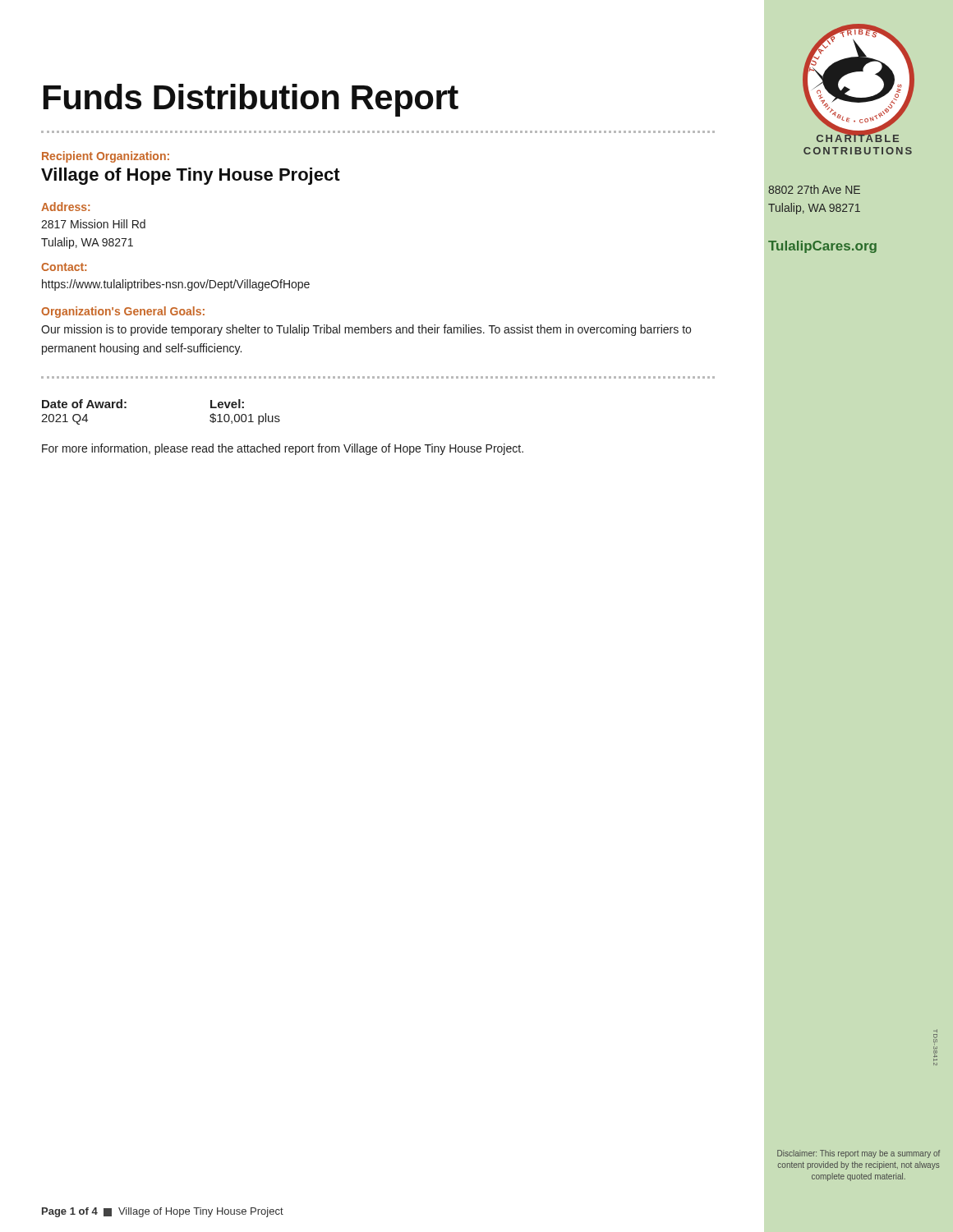Locate the passage starting "2817 Mission Hill Rd Tulalip, WA"

tap(93, 233)
